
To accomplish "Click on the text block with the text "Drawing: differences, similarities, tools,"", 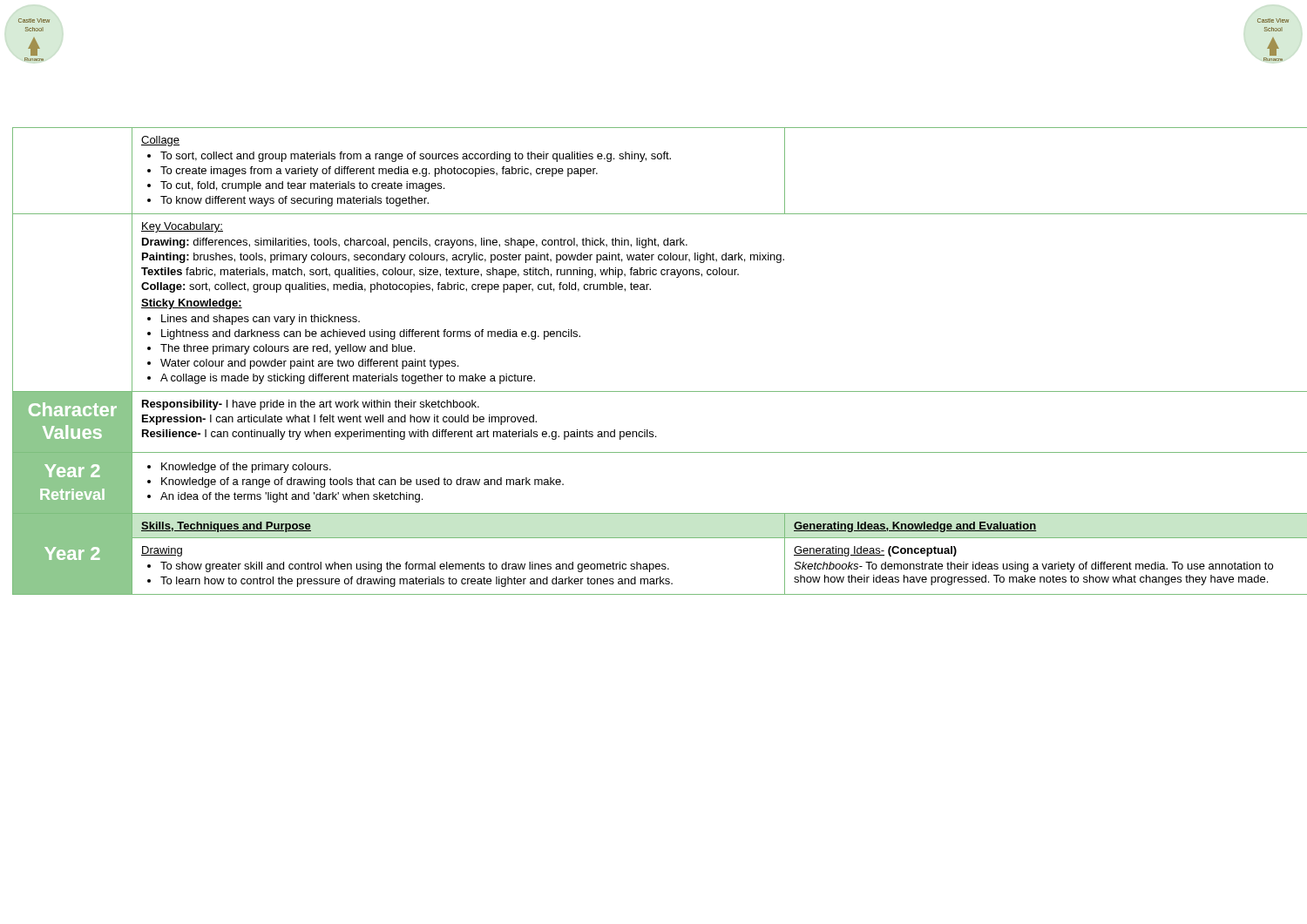I will tap(415, 242).
